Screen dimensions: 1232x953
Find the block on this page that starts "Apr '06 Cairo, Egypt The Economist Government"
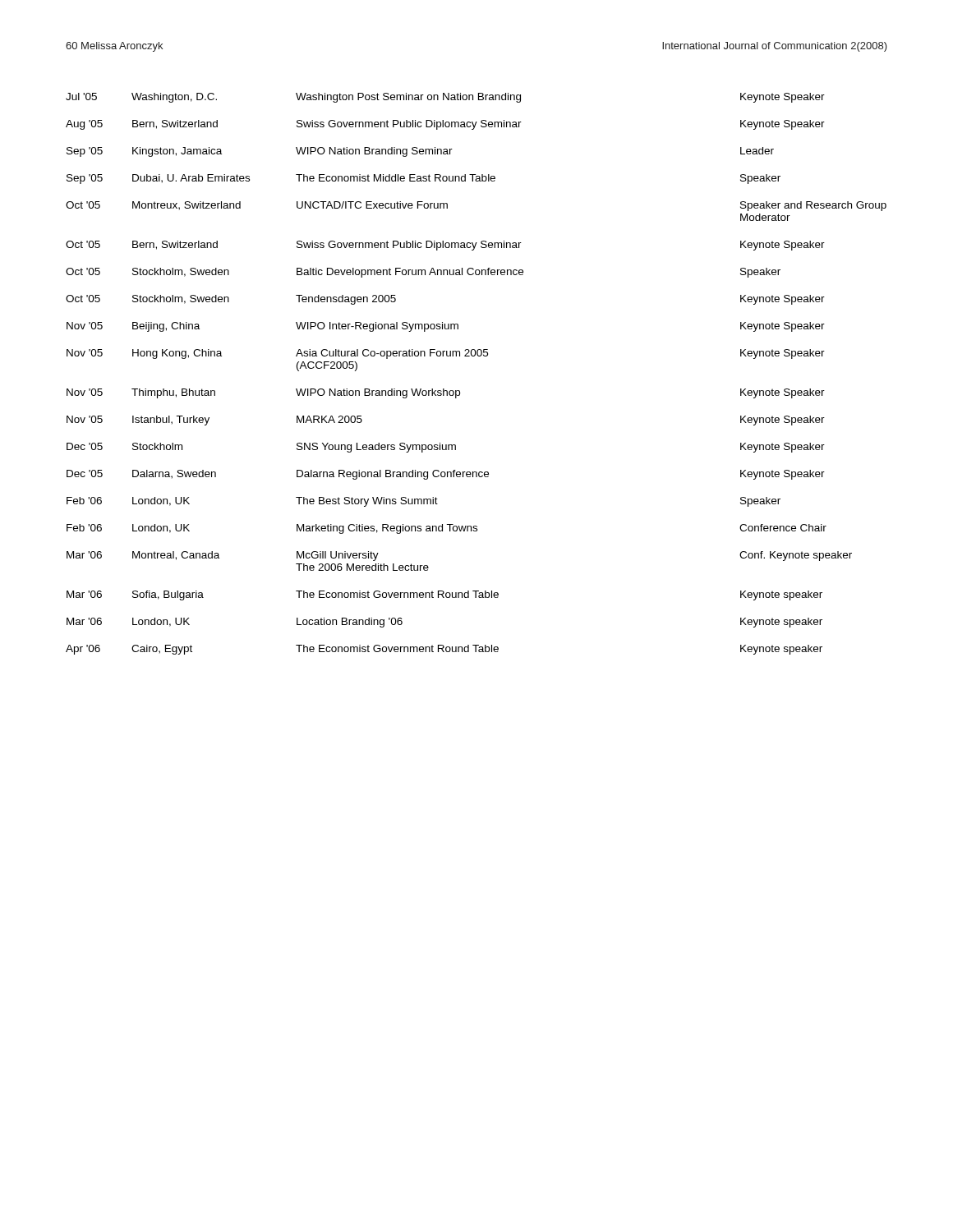click(x=476, y=648)
